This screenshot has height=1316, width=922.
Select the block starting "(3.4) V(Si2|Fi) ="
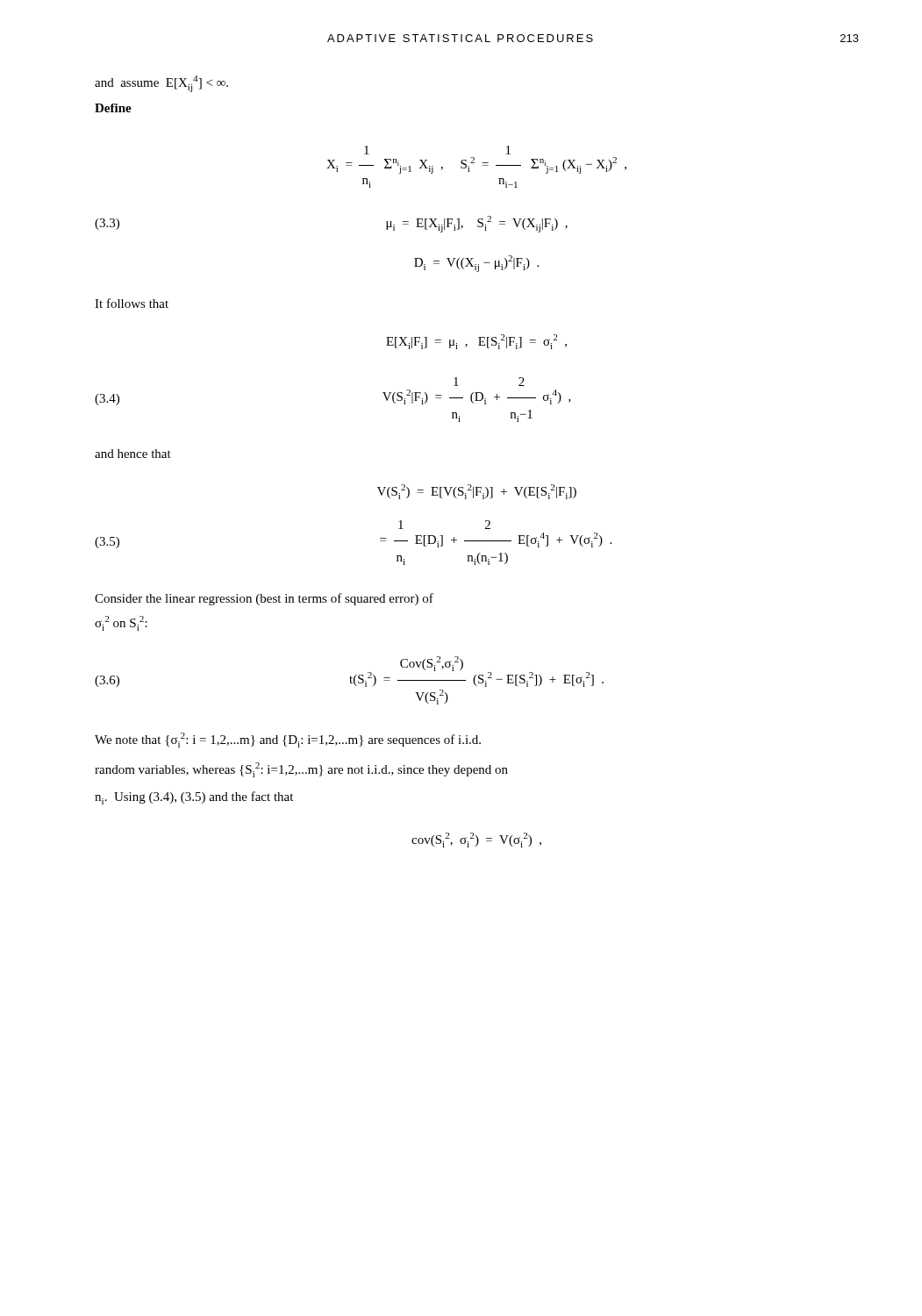477,398
